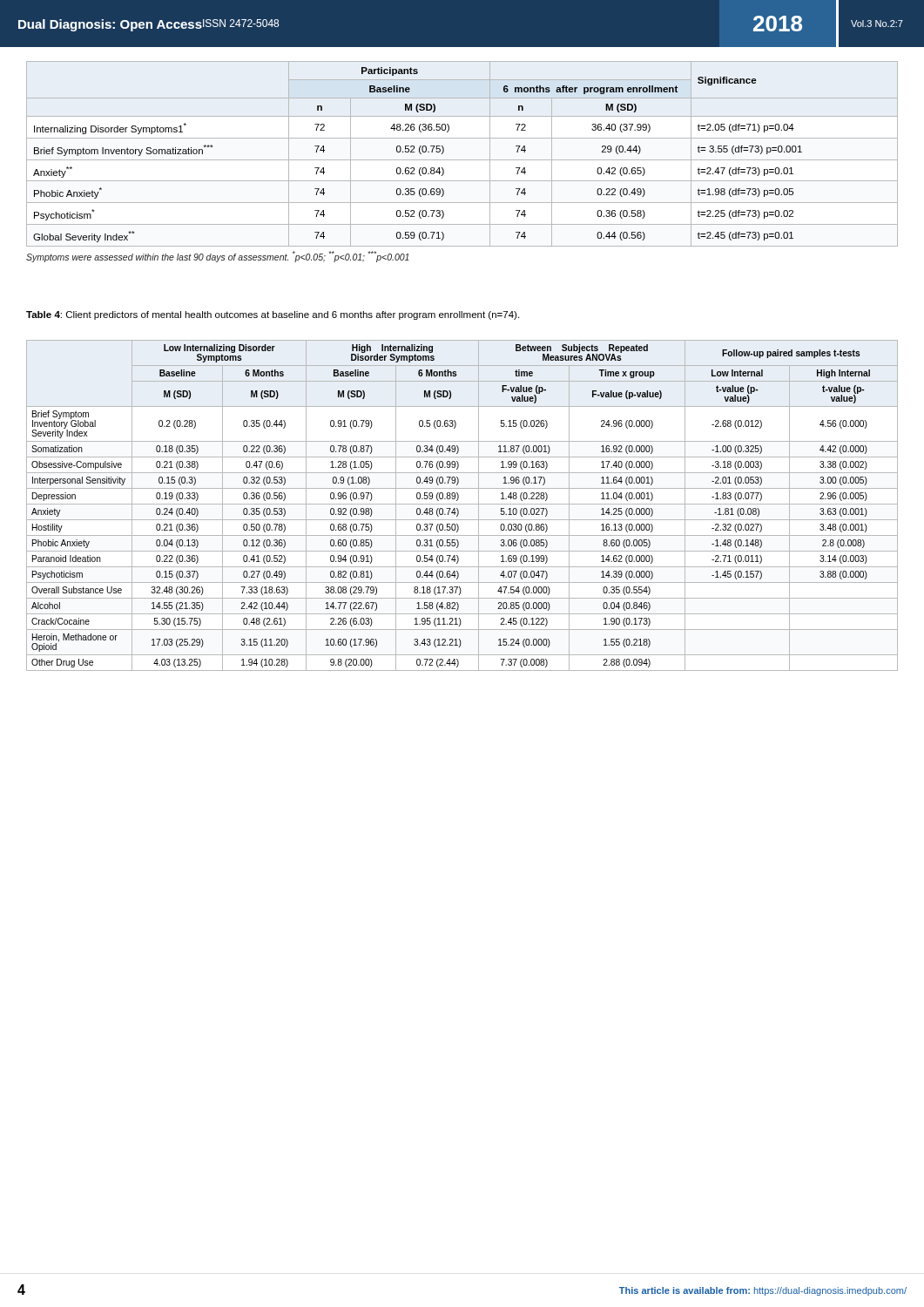Navigate to the text starting "Symptoms were assessed within the last 90"
924x1307 pixels.
[x=218, y=255]
